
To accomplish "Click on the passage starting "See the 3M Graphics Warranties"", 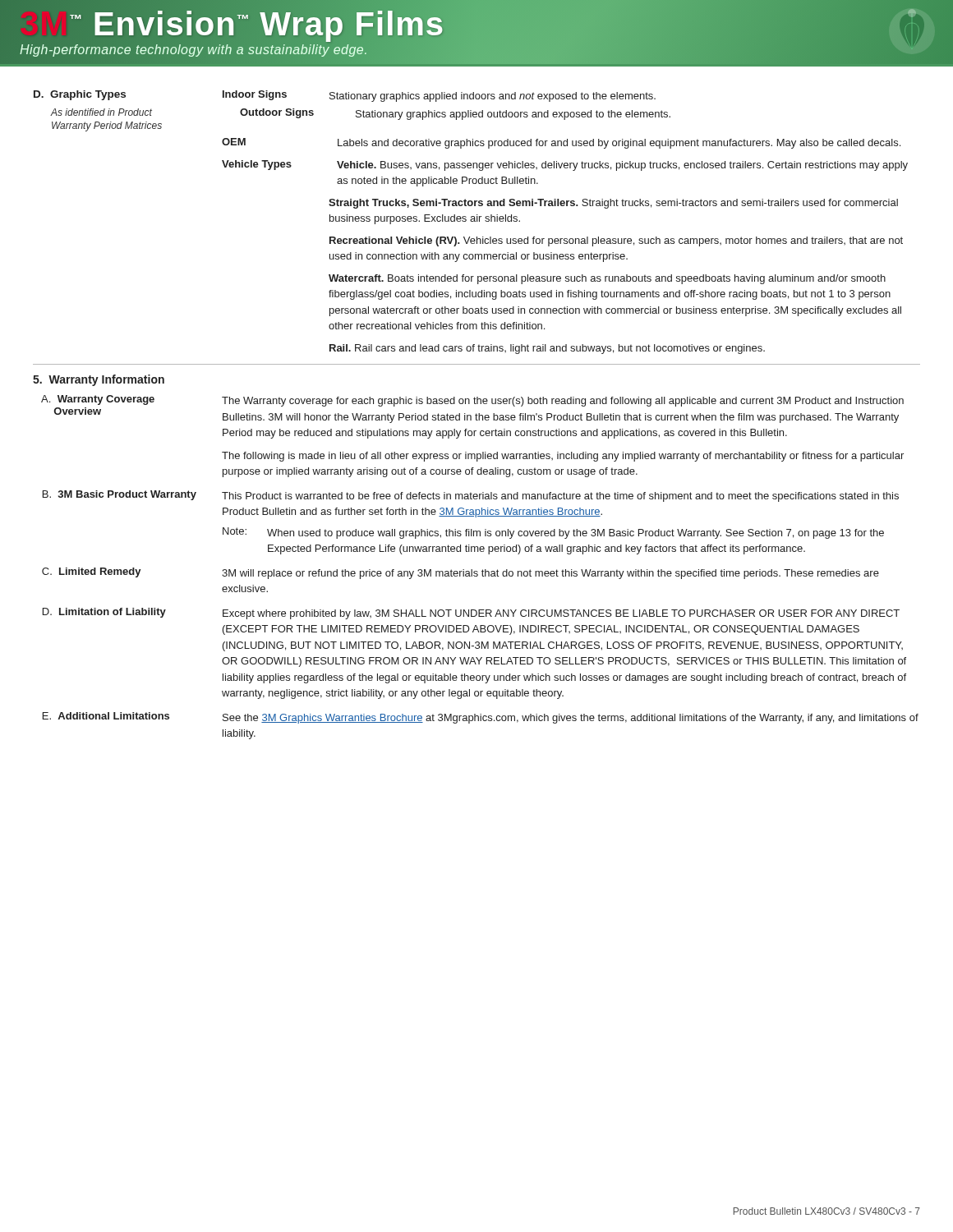I will [570, 725].
